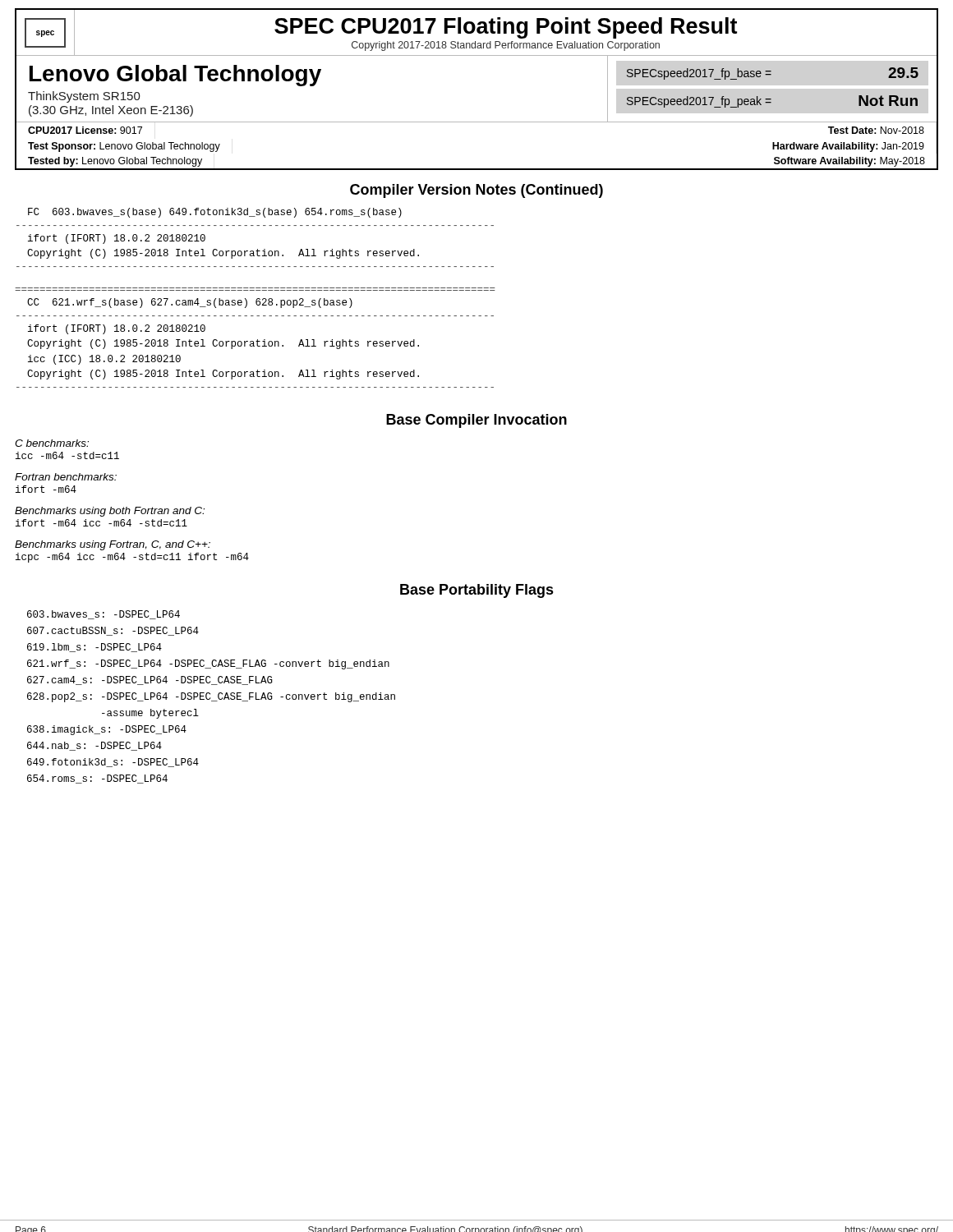Find the section header that says "Compiler Version Notes"

click(476, 190)
